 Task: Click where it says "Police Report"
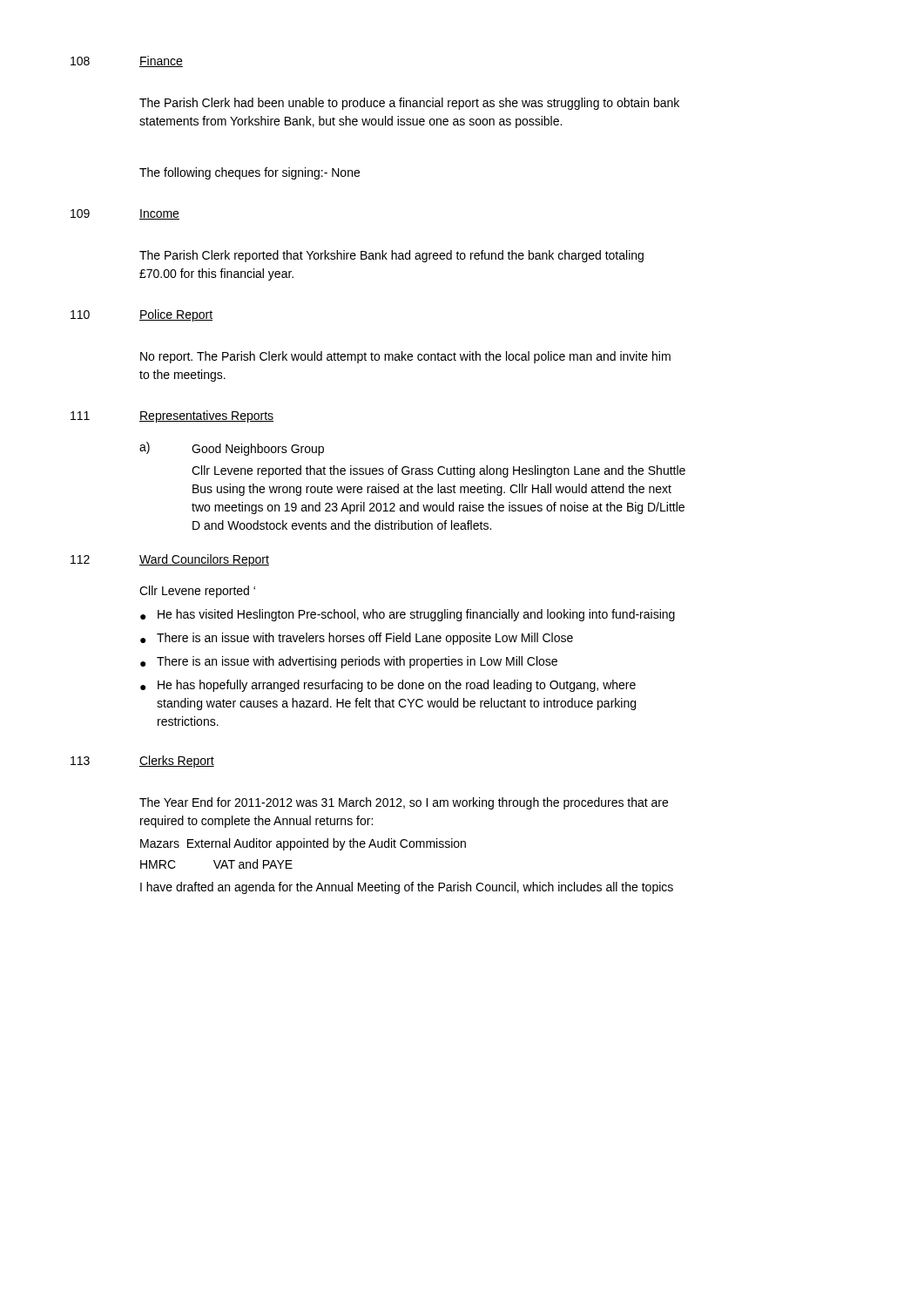click(x=176, y=315)
